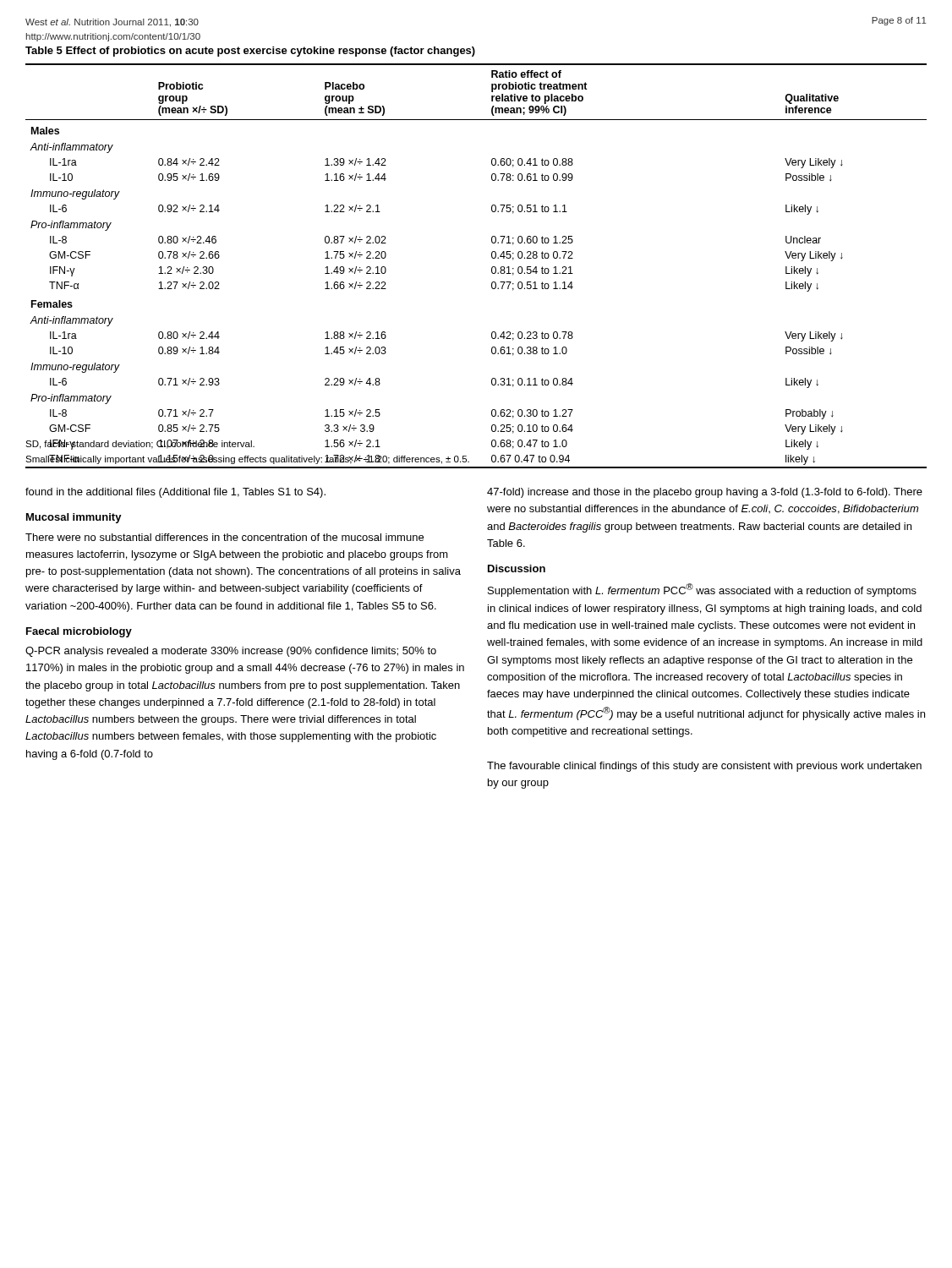Click on the caption containing "Table 5 Effect of probiotics on acute"
This screenshot has height=1268, width=952.
pyautogui.click(x=250, y=50)
